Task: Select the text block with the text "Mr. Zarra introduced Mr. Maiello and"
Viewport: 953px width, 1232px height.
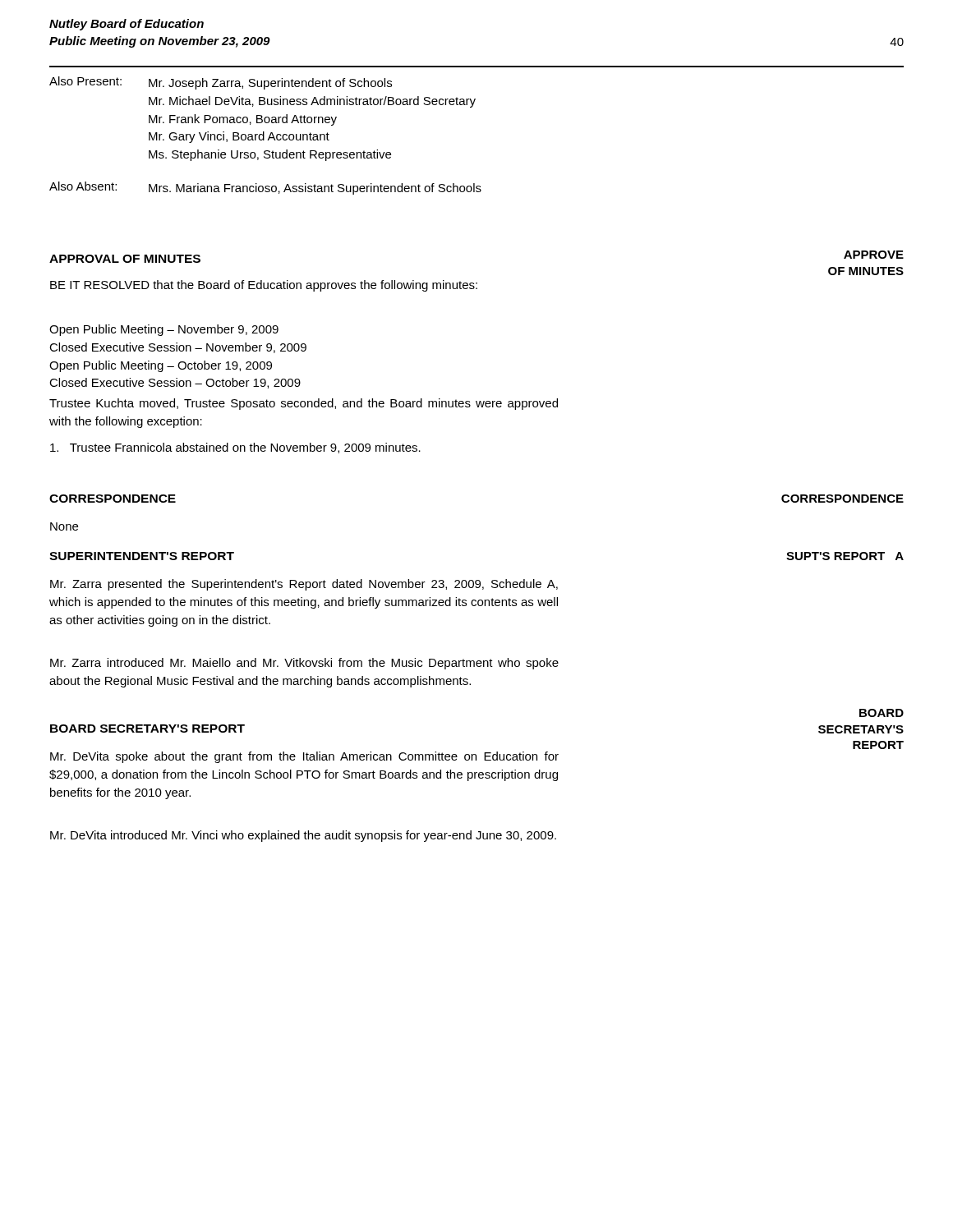Action: coord(304,671)
